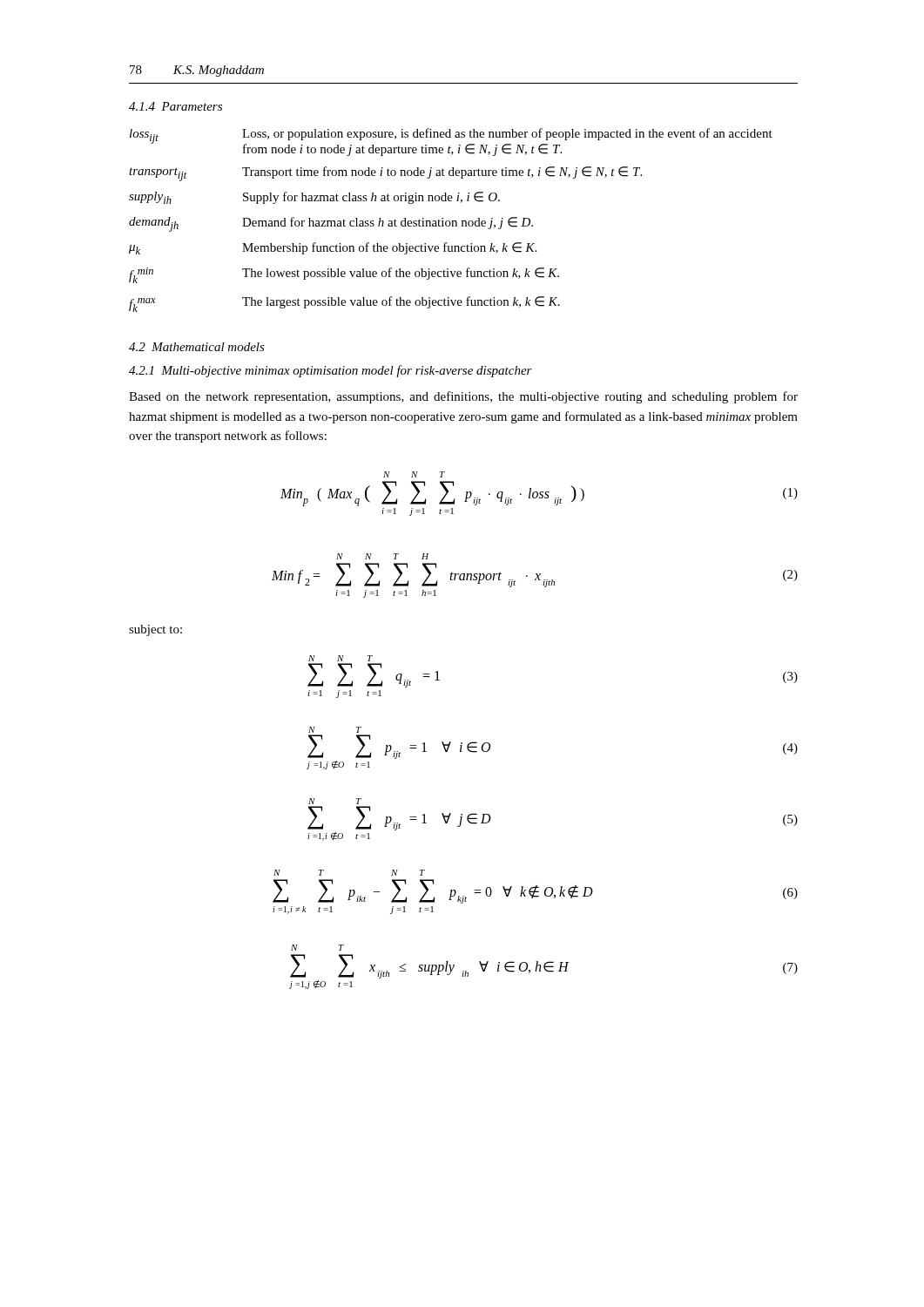Viewport: 924px width, 1307px height.
Task: Select the block starting "Based on the network"
Action: [x=463, y=416]
